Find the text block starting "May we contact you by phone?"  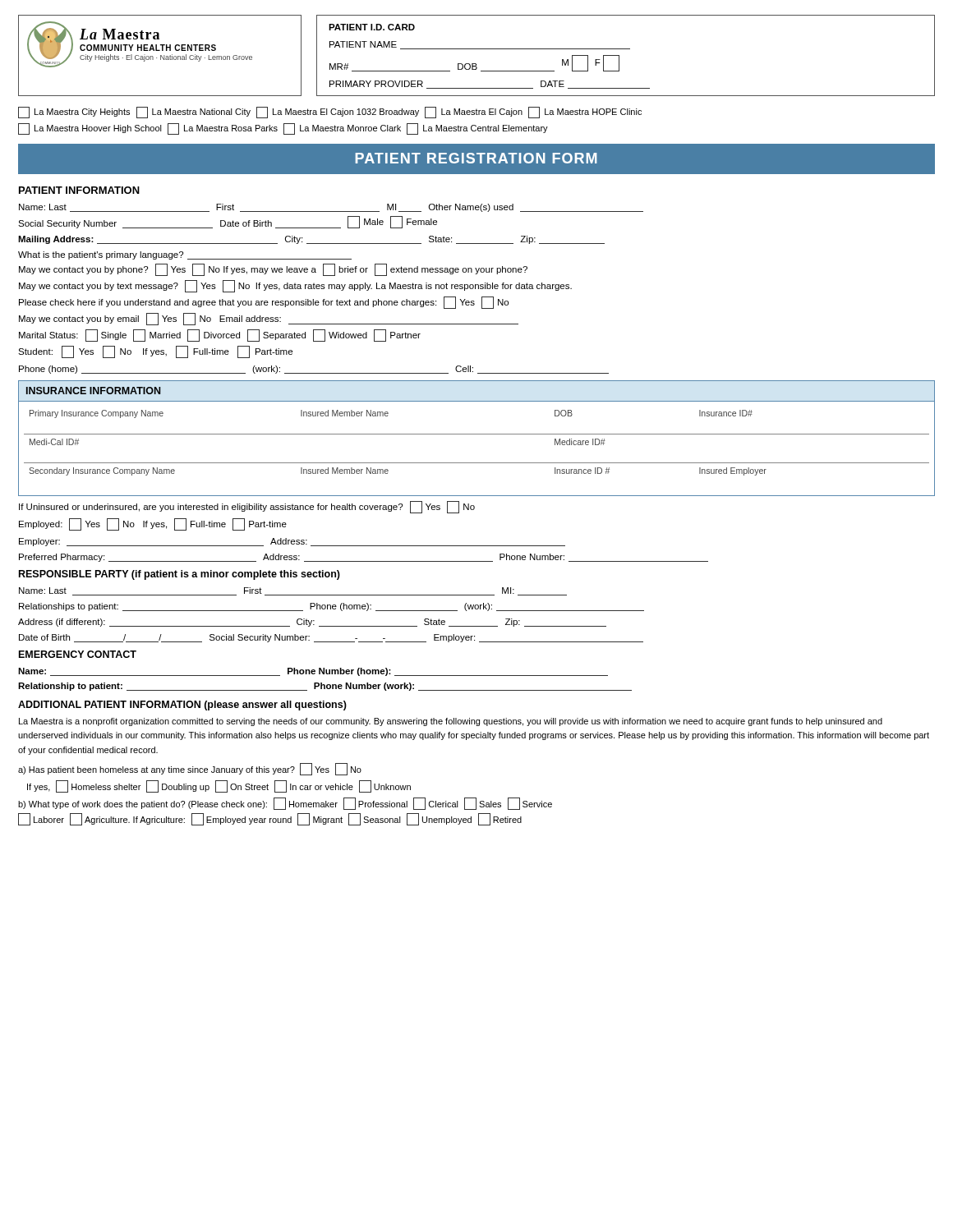coord(273,269)
